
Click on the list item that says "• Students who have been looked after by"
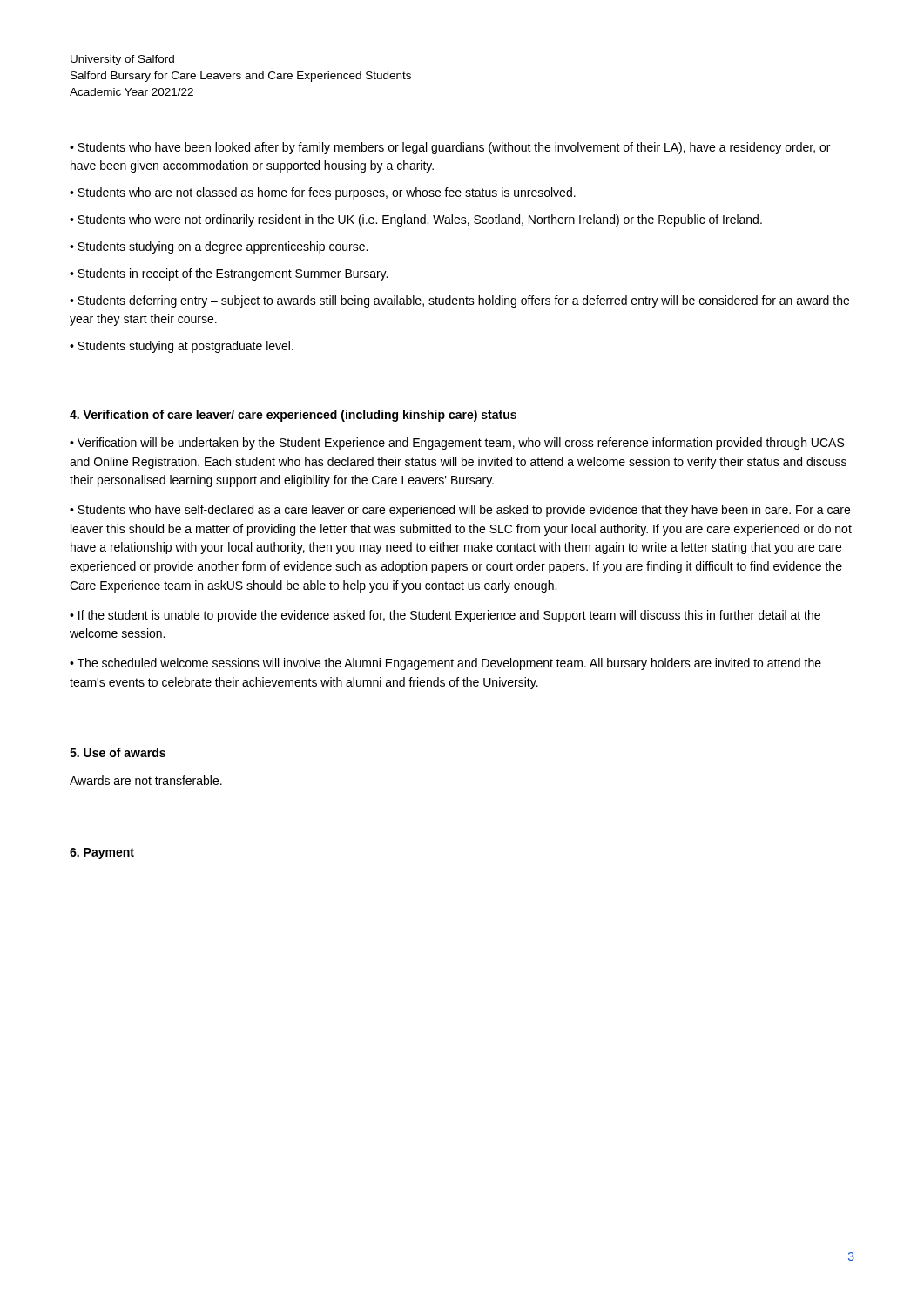tap(450, 156)
